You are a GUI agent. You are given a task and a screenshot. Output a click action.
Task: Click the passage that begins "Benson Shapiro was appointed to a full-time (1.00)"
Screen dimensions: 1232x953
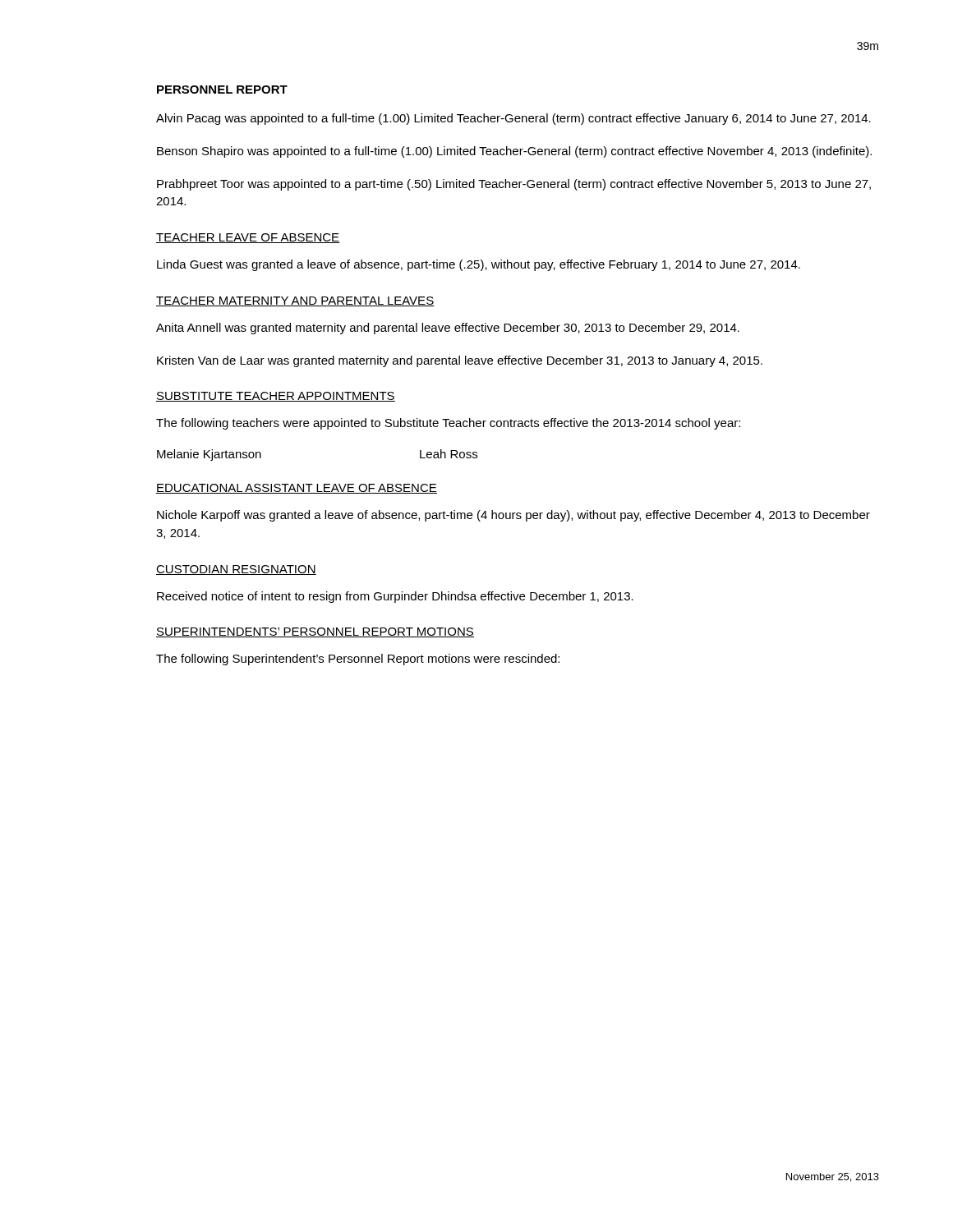(x=514, y=150)
